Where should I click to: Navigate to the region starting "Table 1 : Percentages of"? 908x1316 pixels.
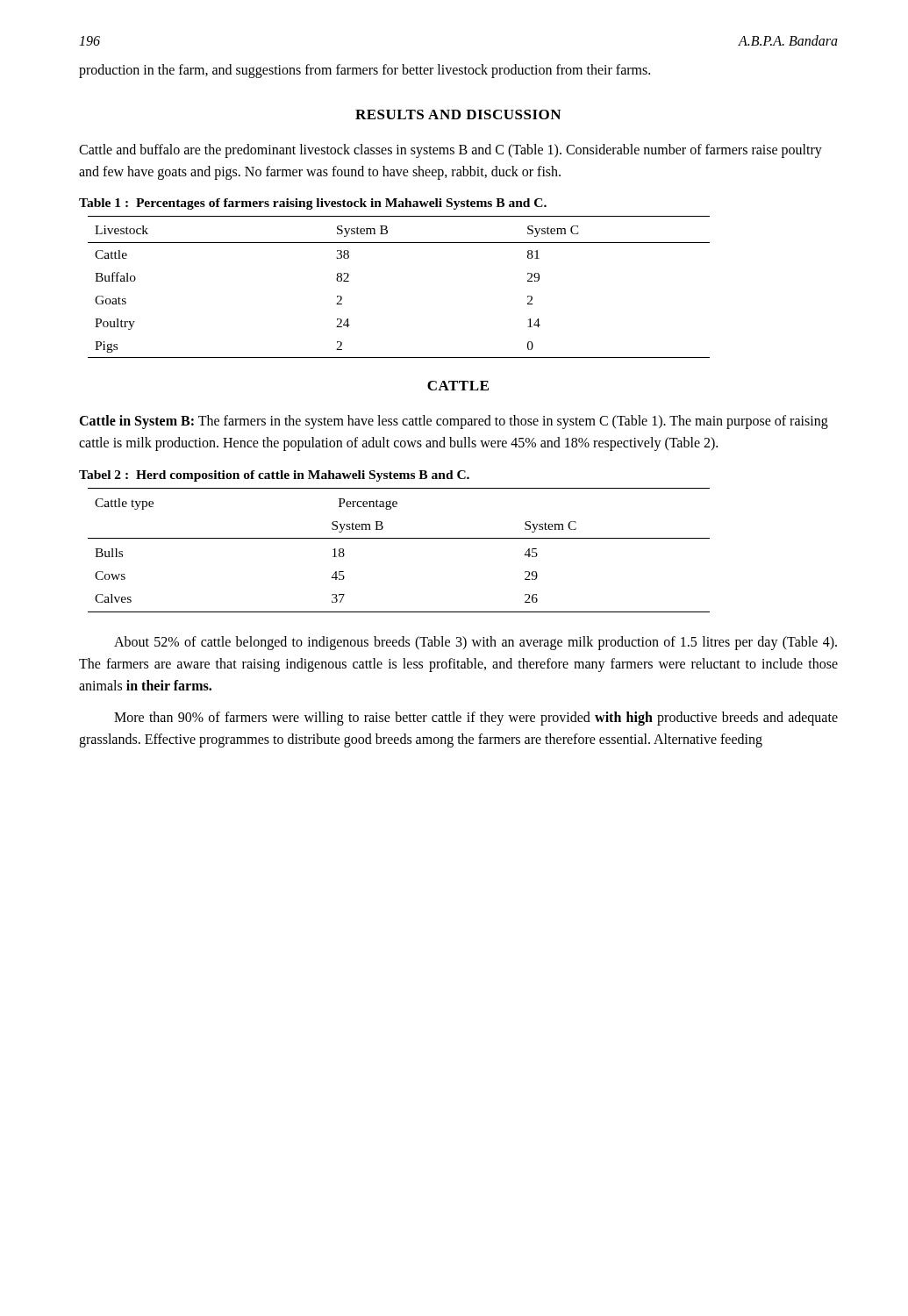(313, 203)
